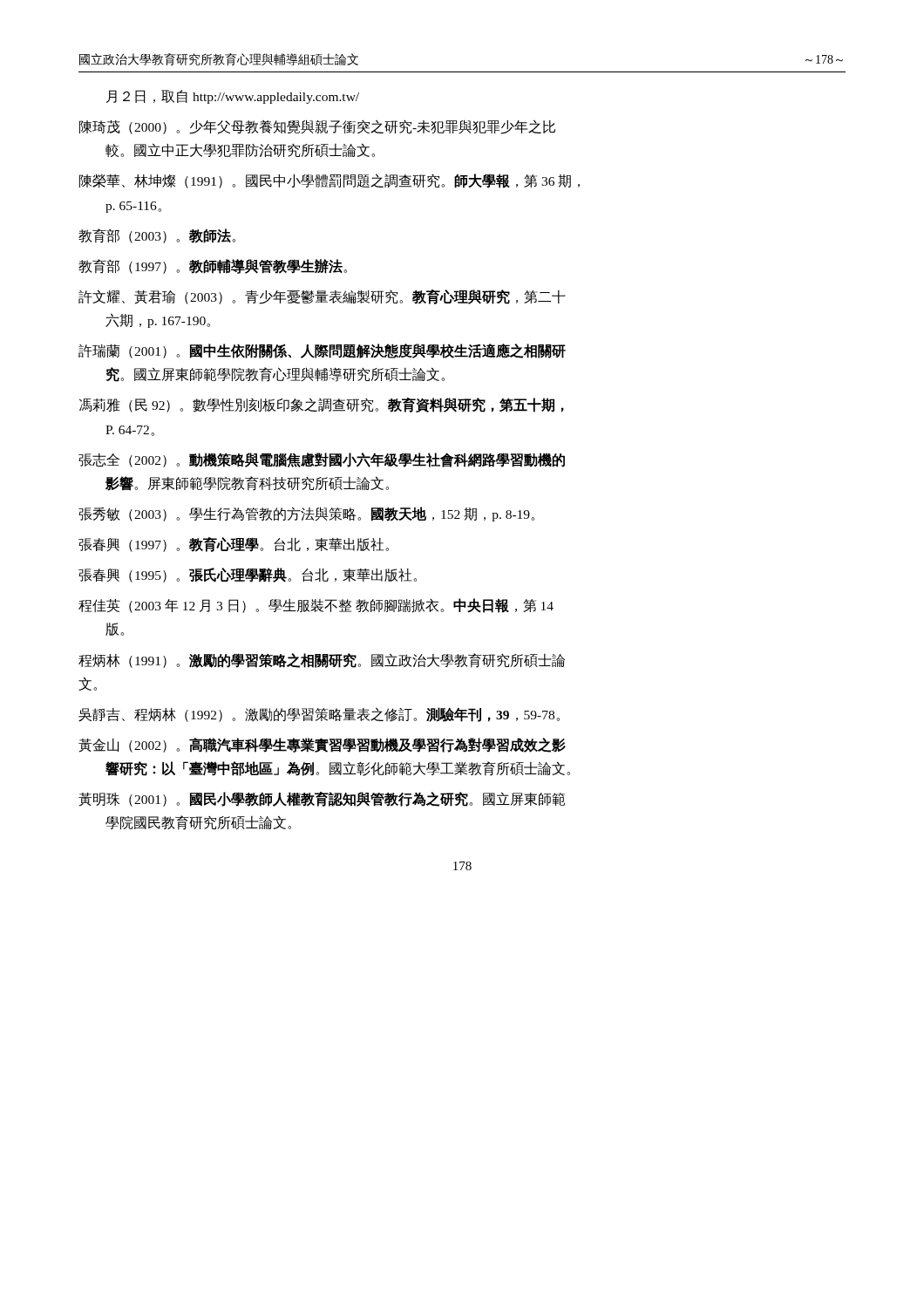Locate the passage starting "黃明珠（2001）。國民小學教師人權教育認知與管教行為之研究。國立屏東師範 學院國民教育研究所碩士論文。"
This screenshot has width=924, height=1308.
point(322,811)
